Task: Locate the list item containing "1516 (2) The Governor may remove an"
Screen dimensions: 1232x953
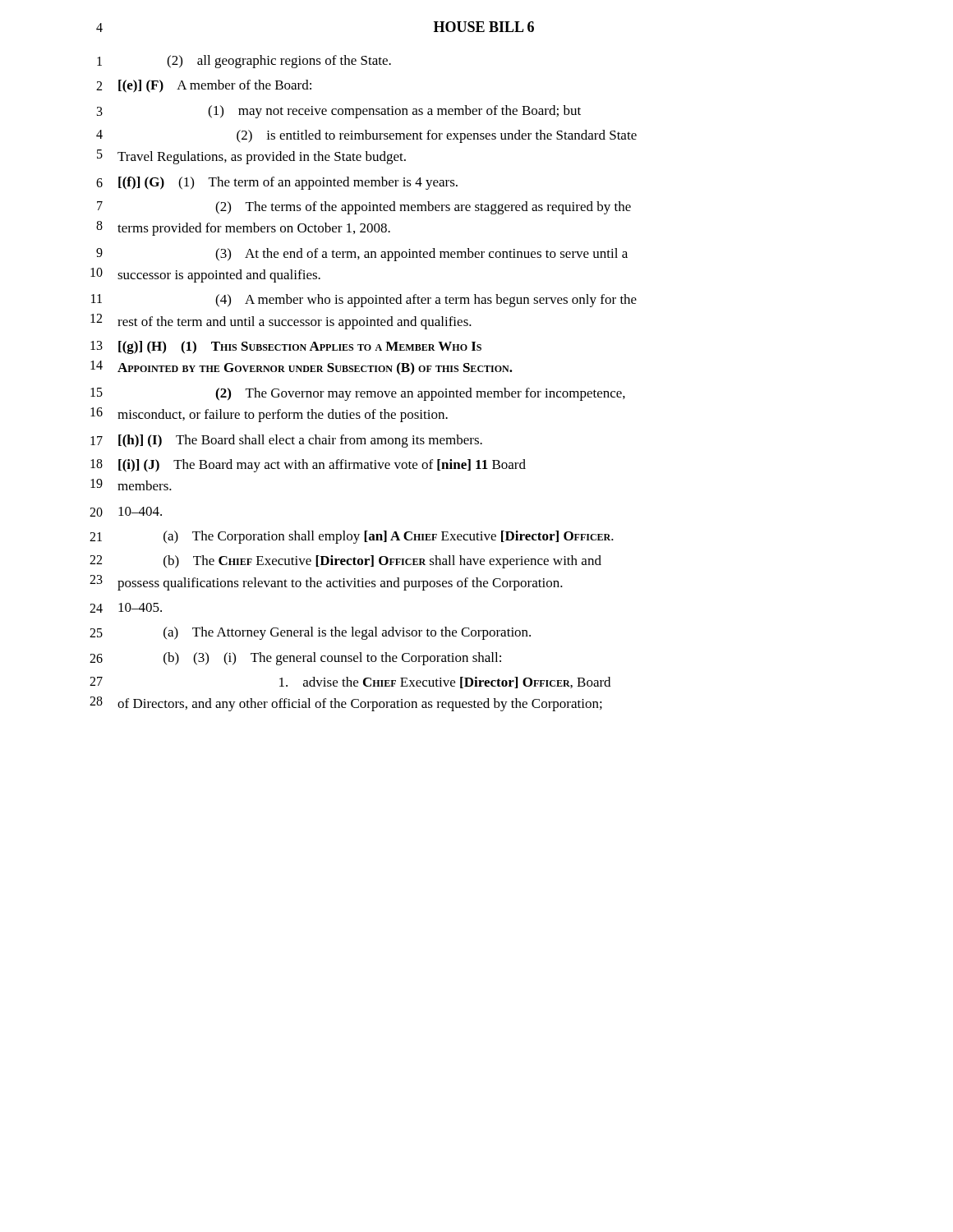Action: [476, 404]
